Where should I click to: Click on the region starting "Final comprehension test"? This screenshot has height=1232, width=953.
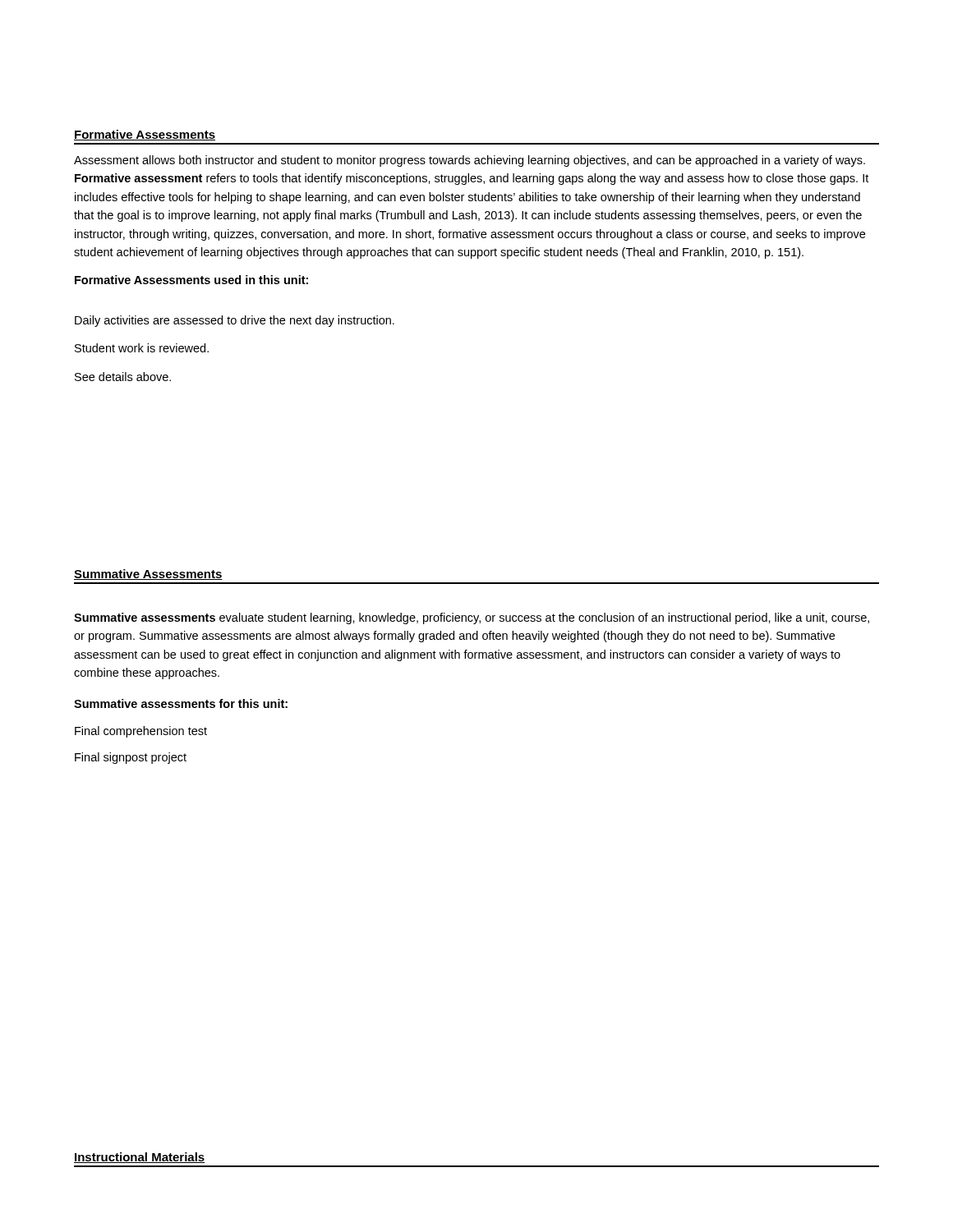point(140,731)
